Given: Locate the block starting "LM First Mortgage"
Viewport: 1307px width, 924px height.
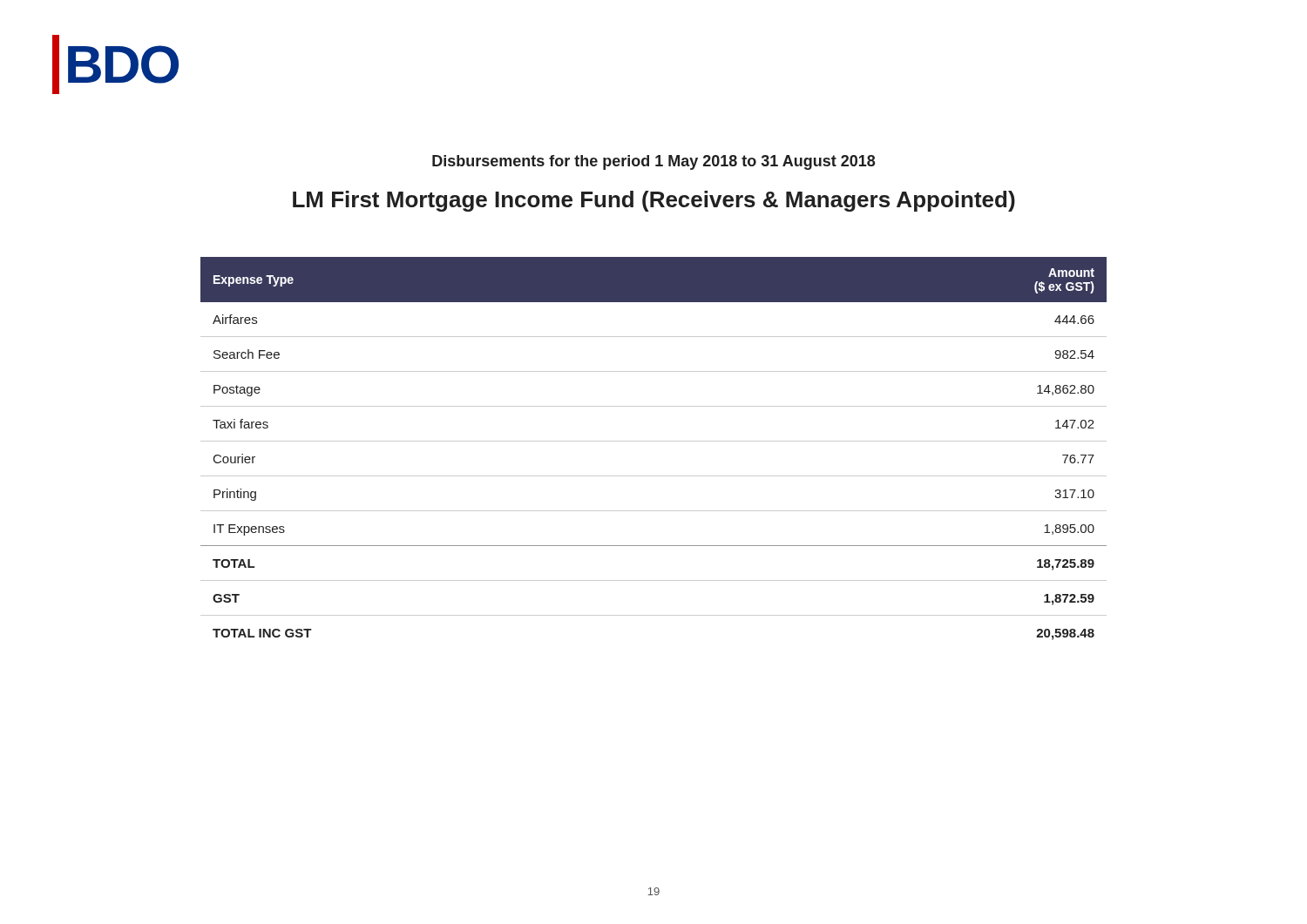Looking at the screenshot, I should click(653, 199).
